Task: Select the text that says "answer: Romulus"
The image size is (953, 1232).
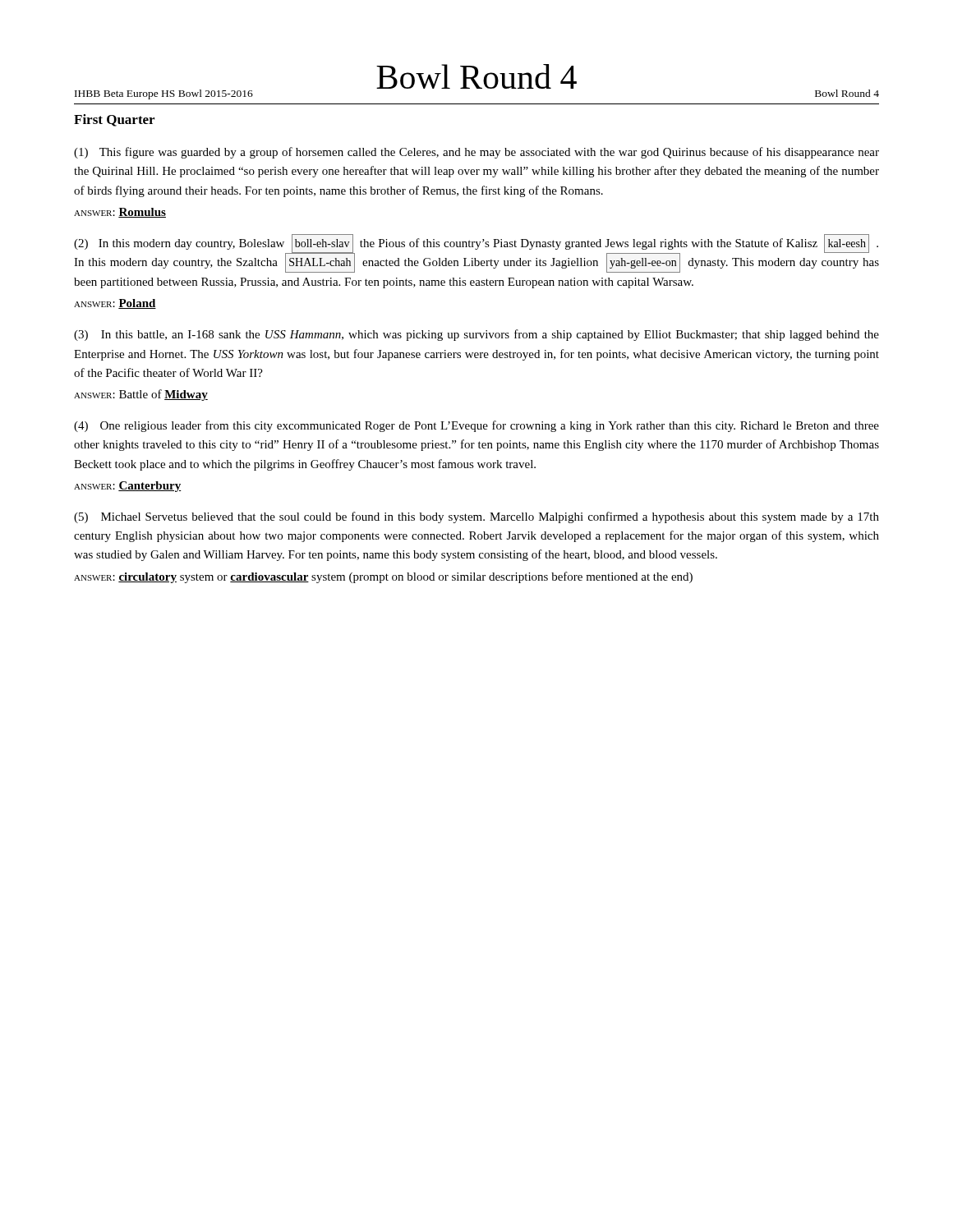Action: [x=120, y=212]
